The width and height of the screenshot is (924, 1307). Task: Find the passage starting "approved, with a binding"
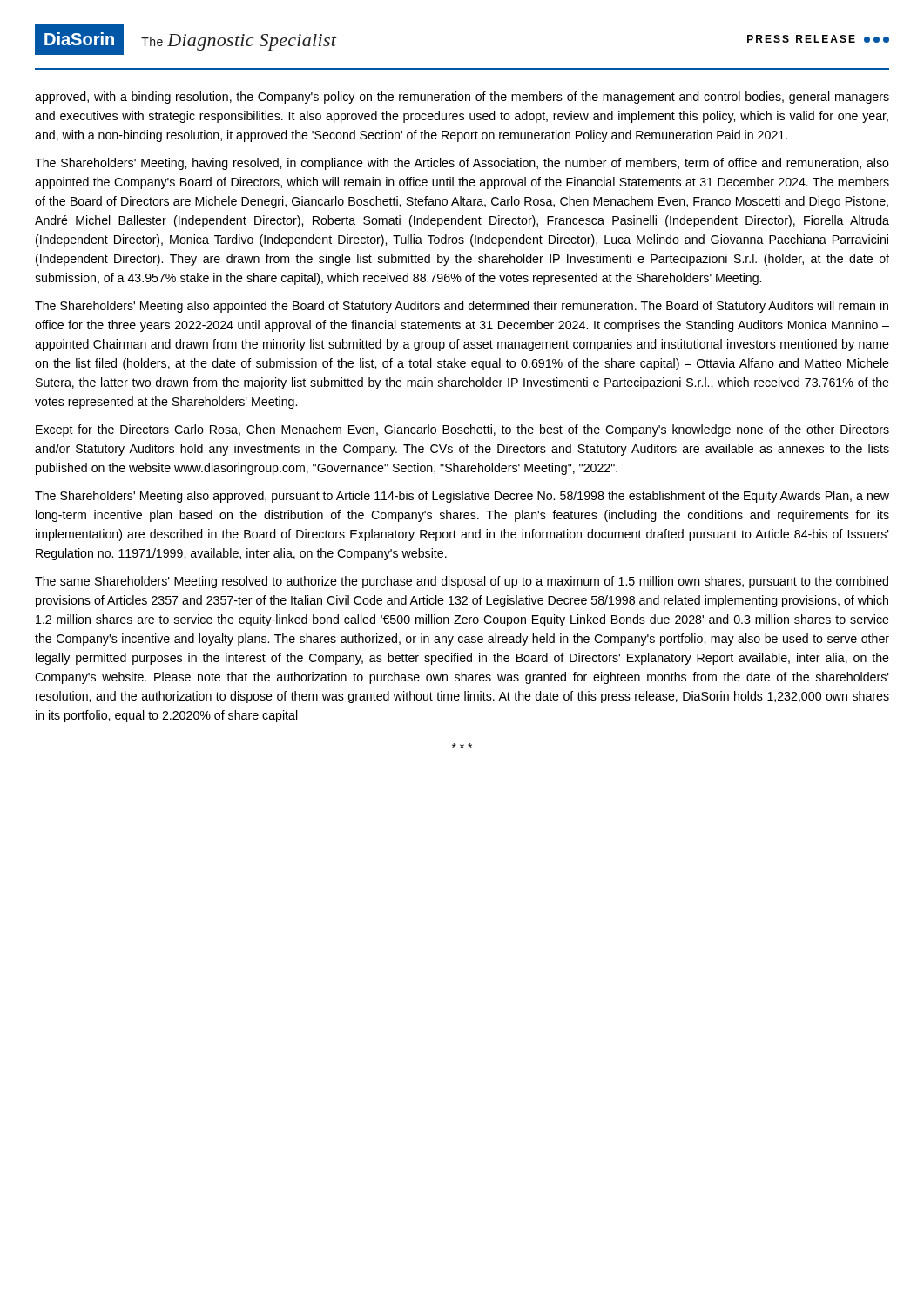click(x=462, y=116)
